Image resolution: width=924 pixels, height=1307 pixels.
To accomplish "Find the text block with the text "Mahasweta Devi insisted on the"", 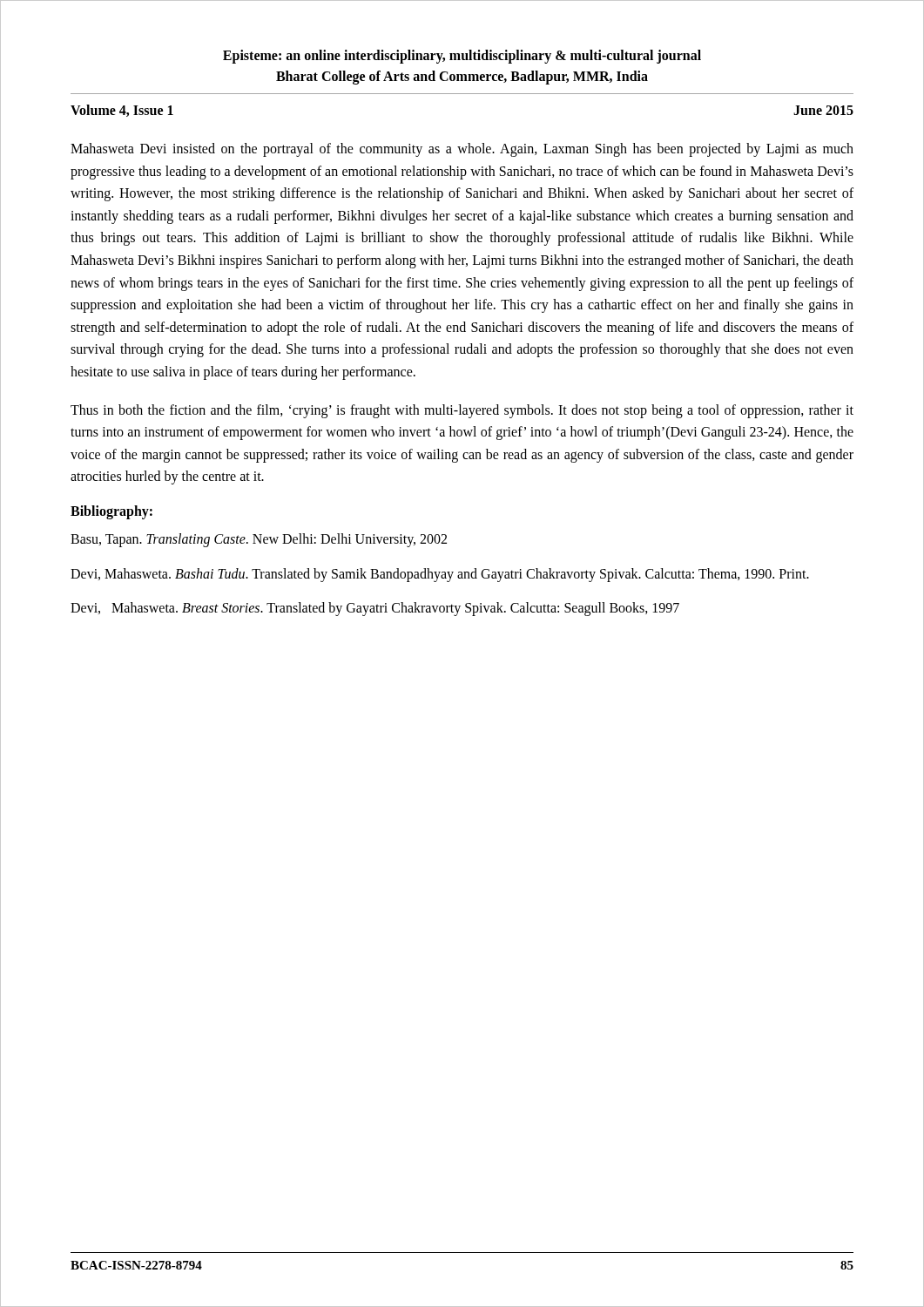I will (x=462, y=260).
